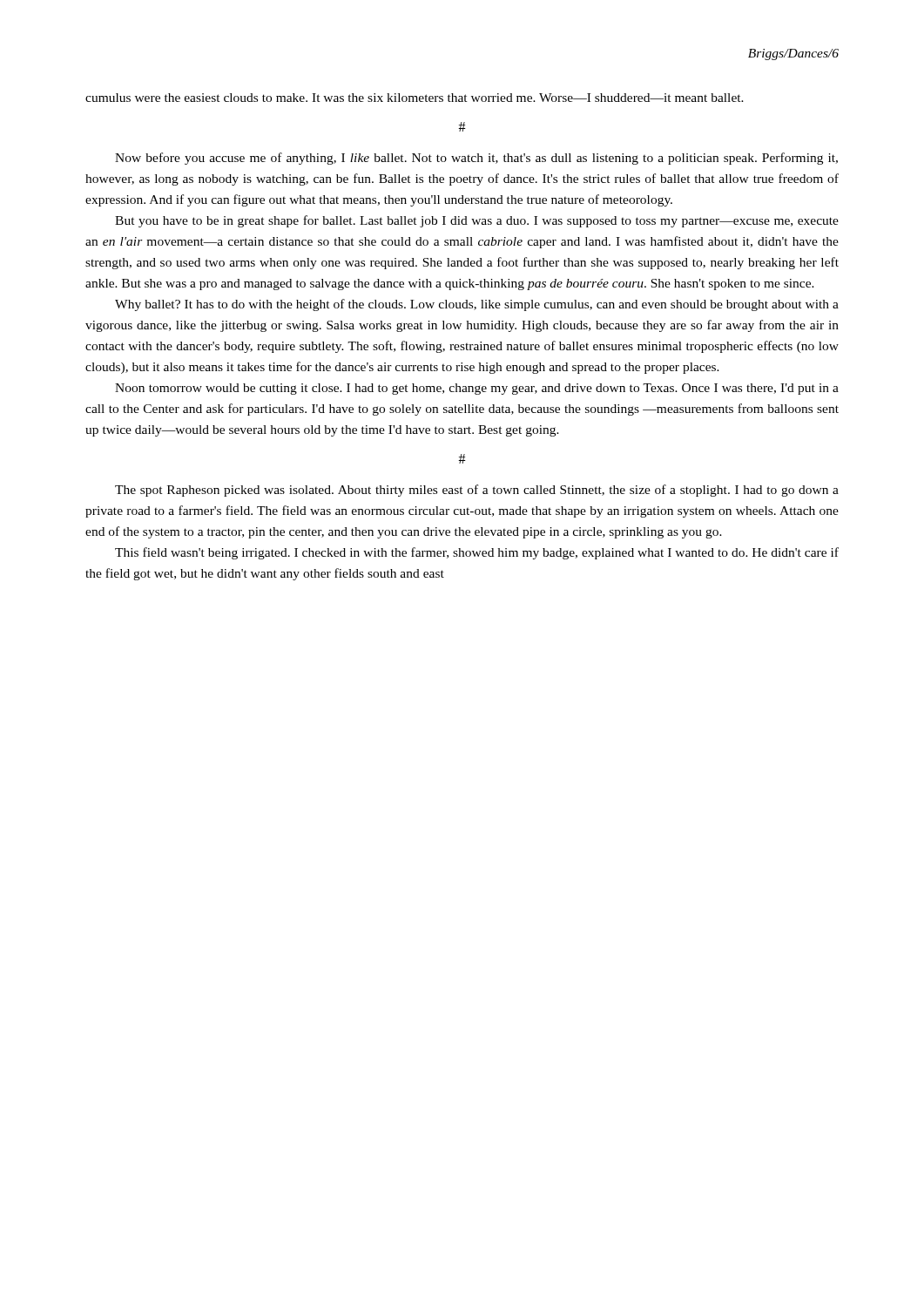Find the text block with the text "This field wasn't being irrigated."
Image resolution: width=924 pixels, height=1307 pixels.
click(x=462, y=563)
